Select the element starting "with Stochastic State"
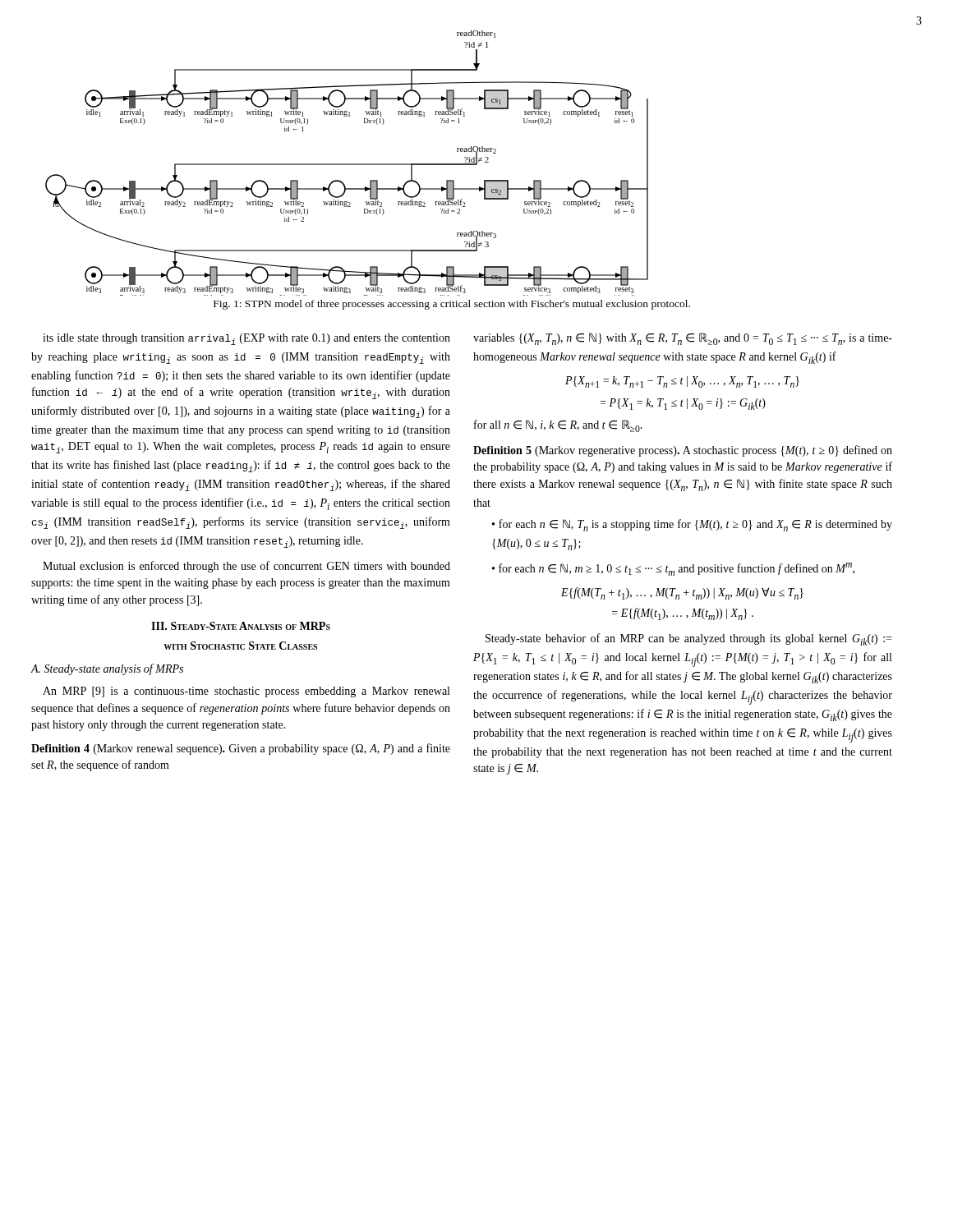Viewport: 953px width, 1232px height. (241, 646)
